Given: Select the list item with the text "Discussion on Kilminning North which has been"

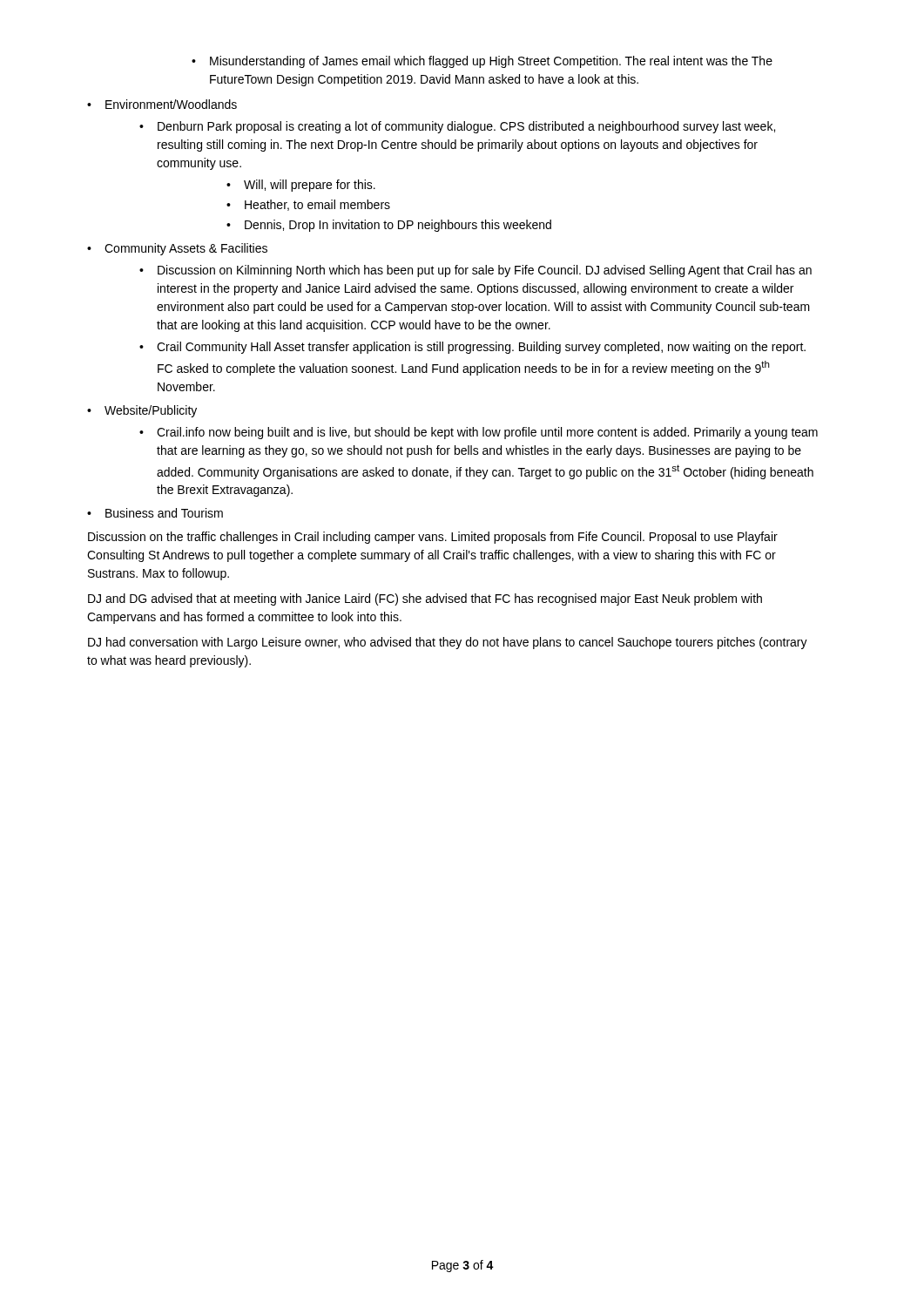Looking at the screenshot, I should pos(484,298).
